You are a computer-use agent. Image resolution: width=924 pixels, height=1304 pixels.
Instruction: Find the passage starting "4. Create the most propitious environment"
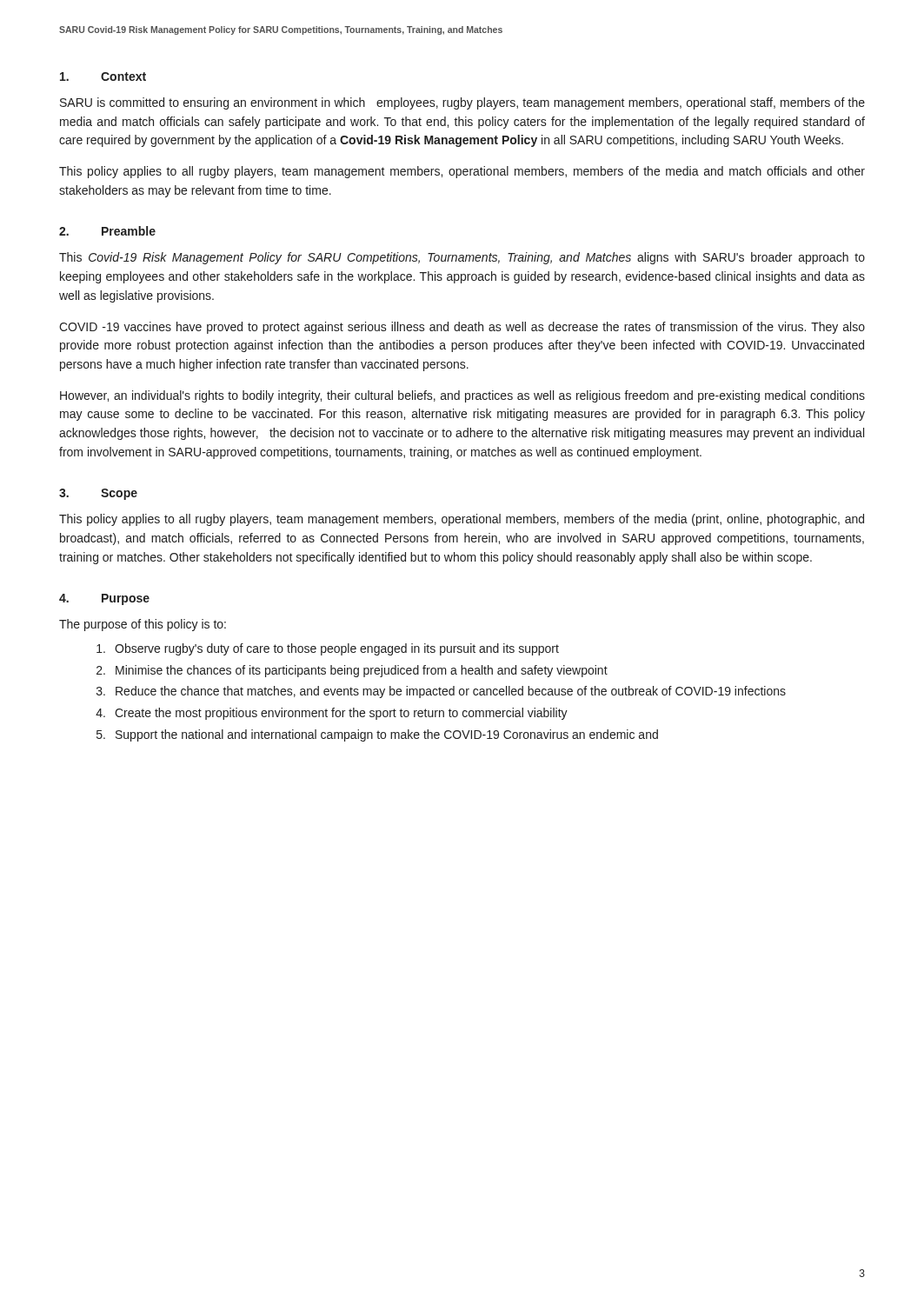pyautogui.click(x=327, y=714)
